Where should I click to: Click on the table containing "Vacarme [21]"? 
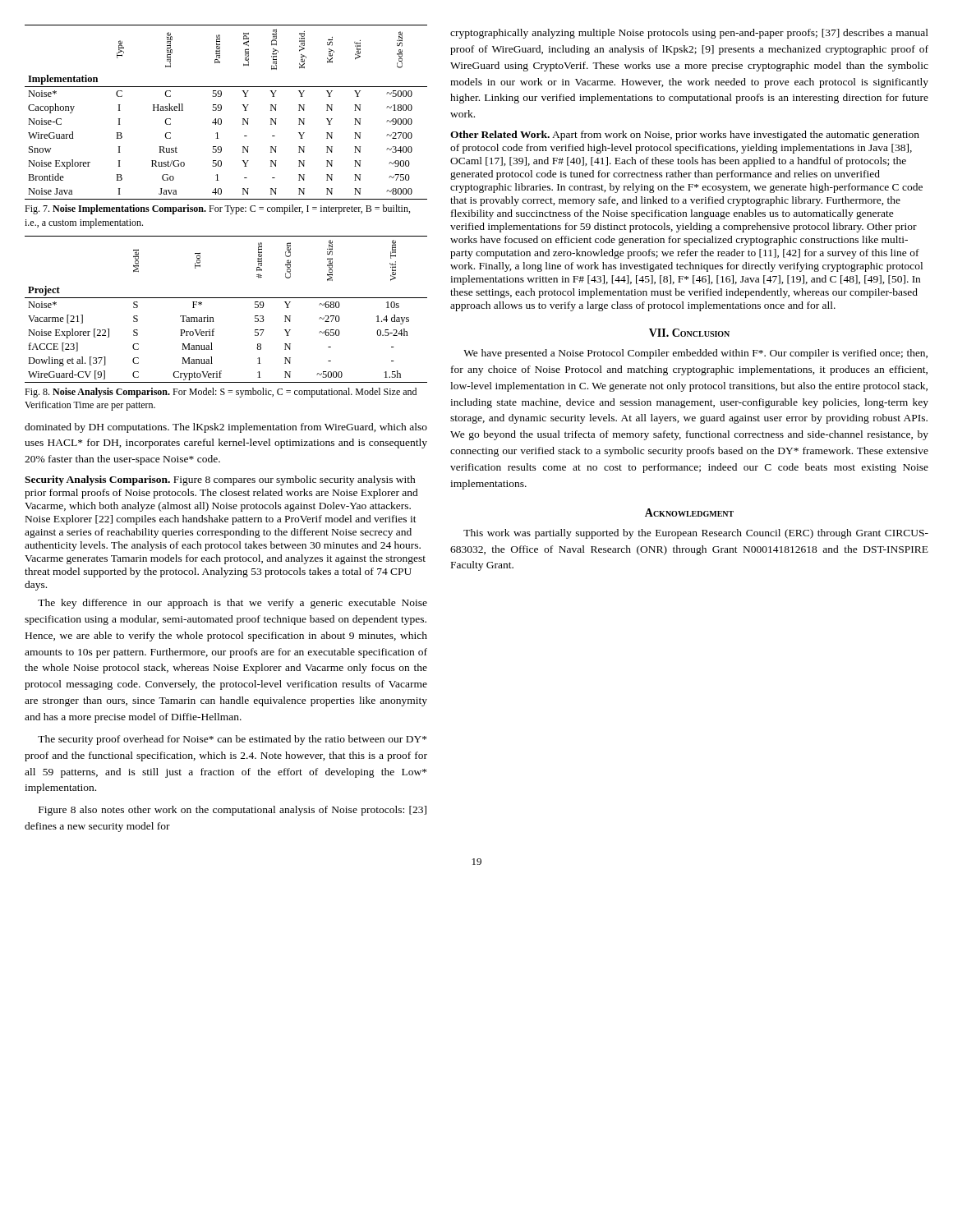coord(226,309)
